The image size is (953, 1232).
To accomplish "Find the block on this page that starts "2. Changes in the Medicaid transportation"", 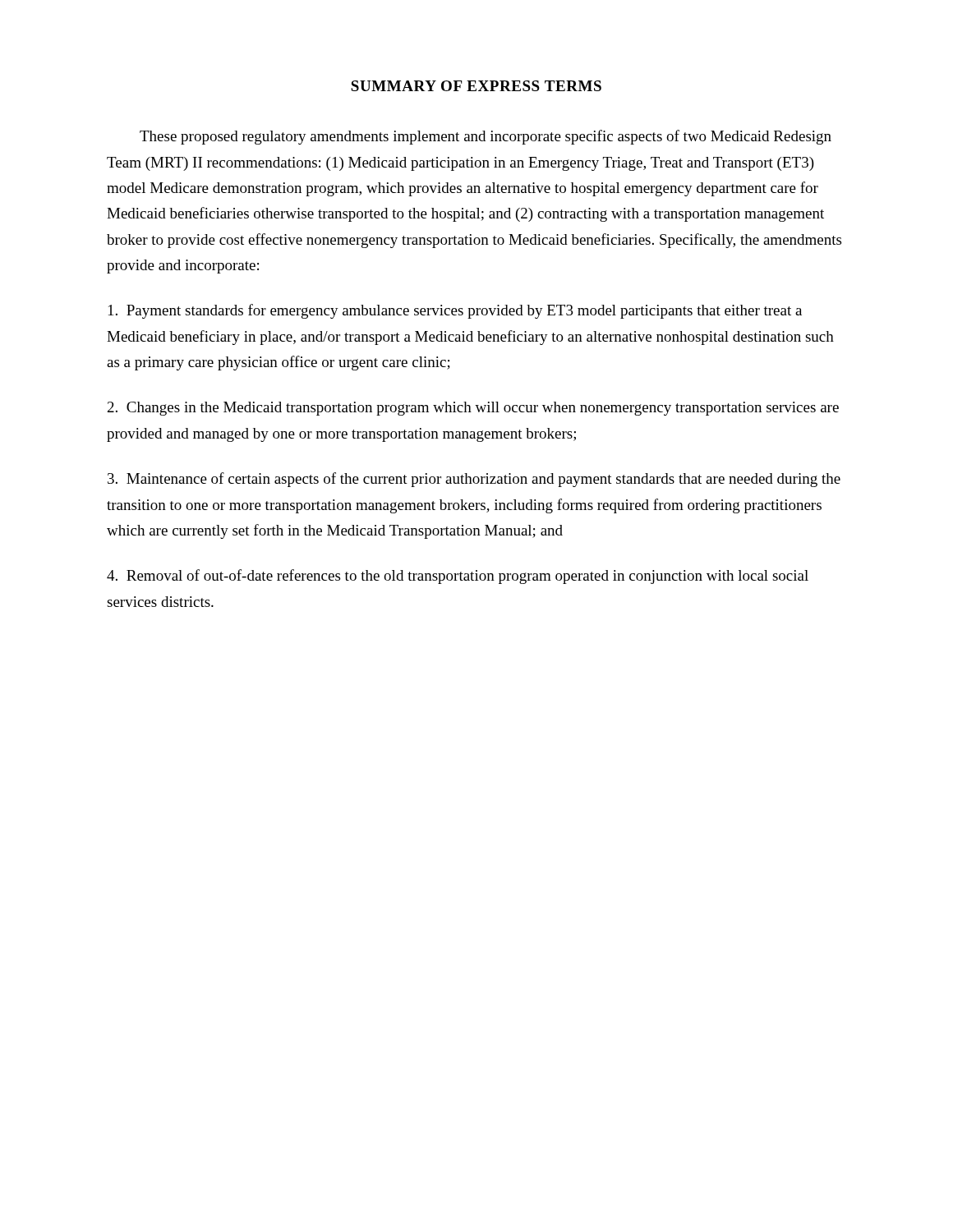I will coord(473,420).
